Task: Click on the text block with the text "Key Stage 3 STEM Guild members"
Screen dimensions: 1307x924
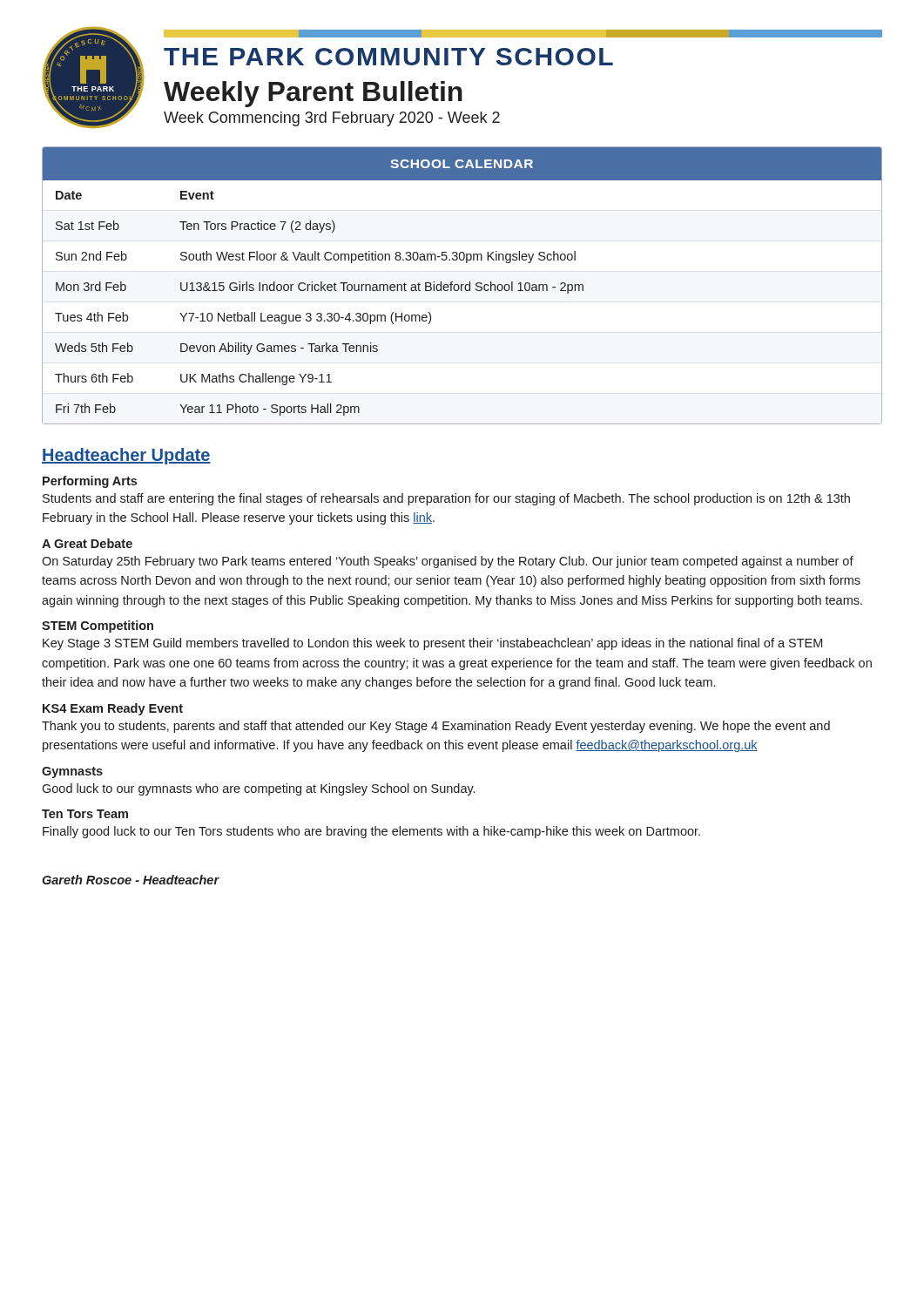Action: click(457, 663)
